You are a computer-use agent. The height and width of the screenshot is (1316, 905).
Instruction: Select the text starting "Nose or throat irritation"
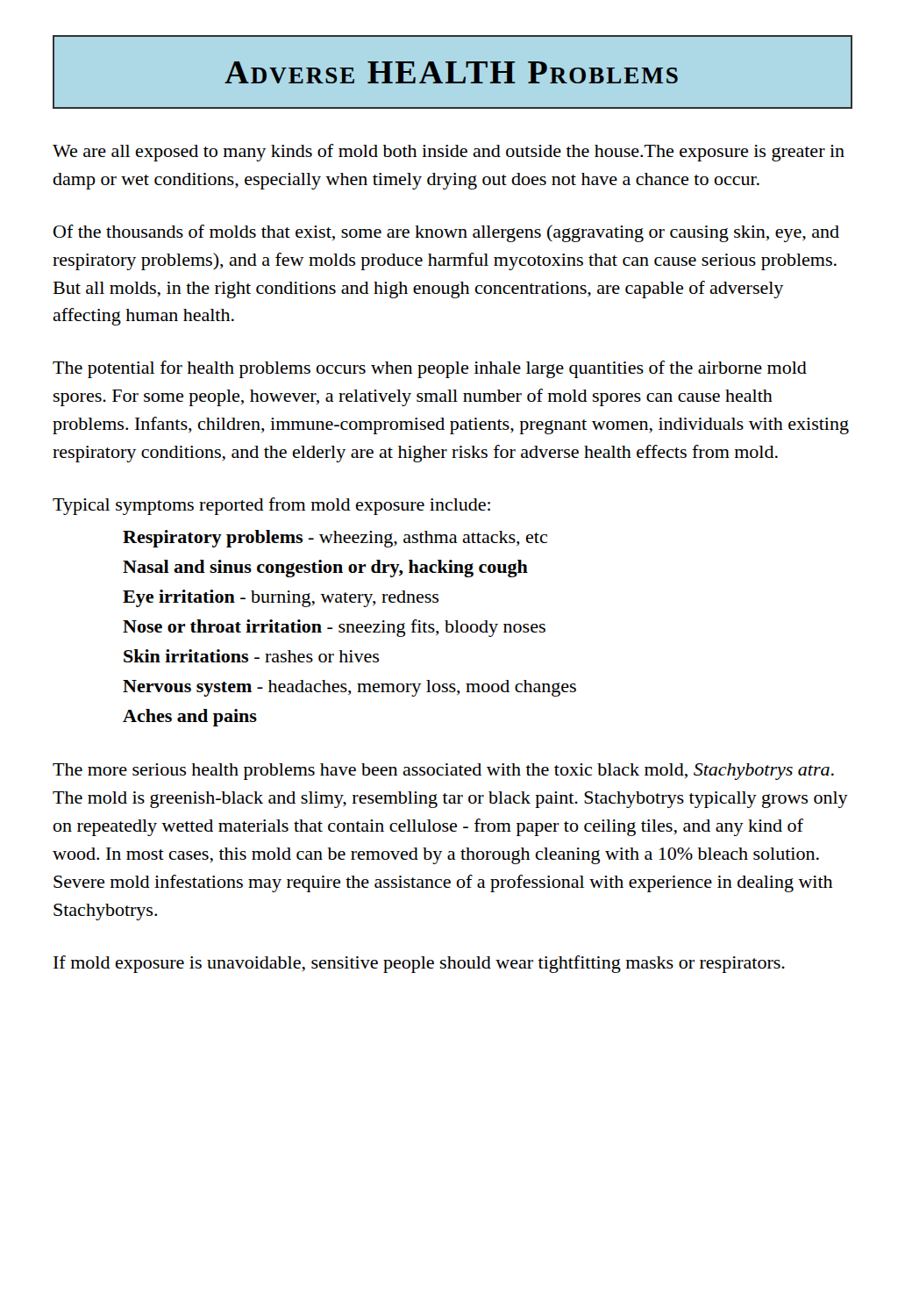tap(334, 626)
